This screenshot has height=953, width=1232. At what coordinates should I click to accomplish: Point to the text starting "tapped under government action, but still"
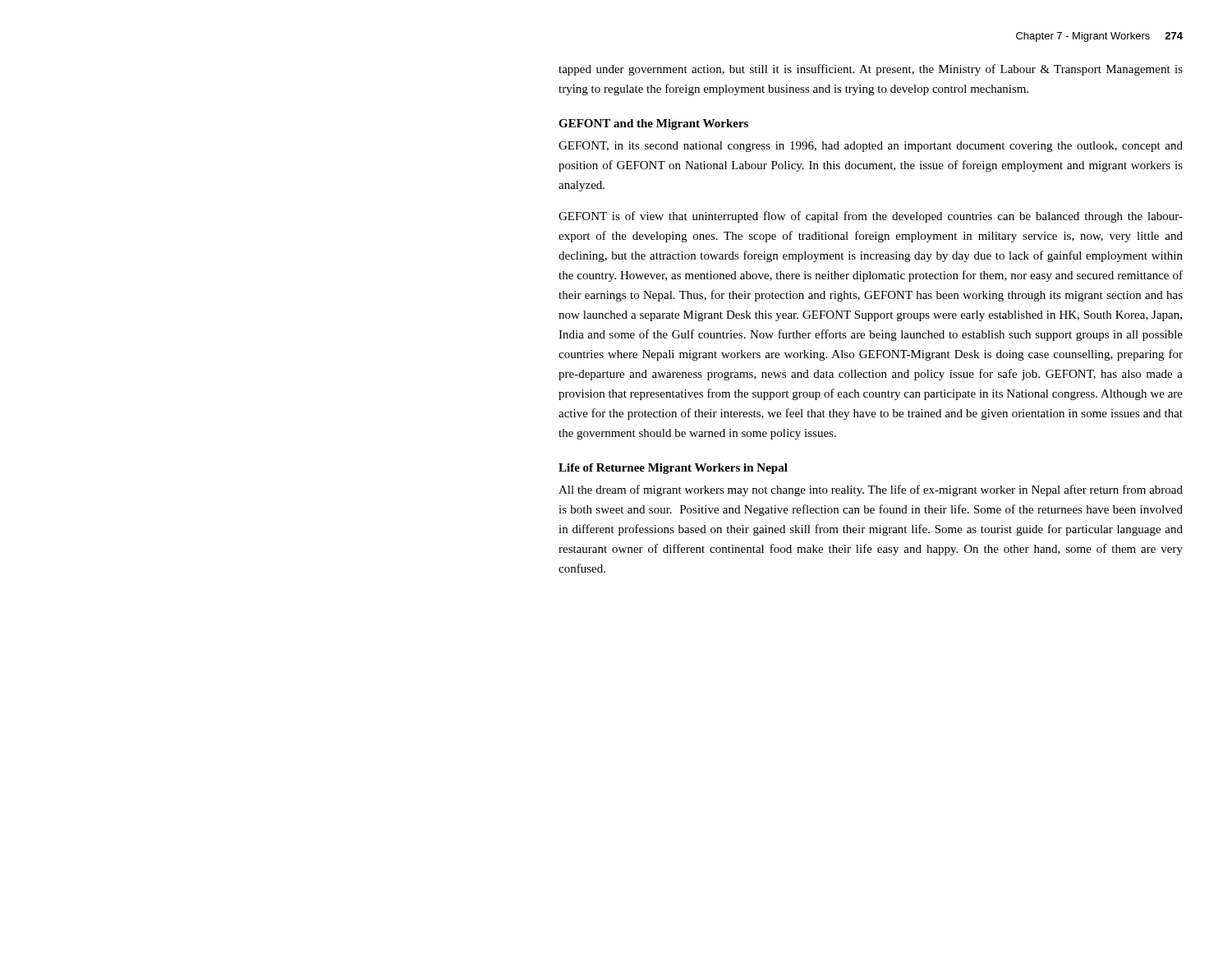pyautogui.click(x=871, y=79)
